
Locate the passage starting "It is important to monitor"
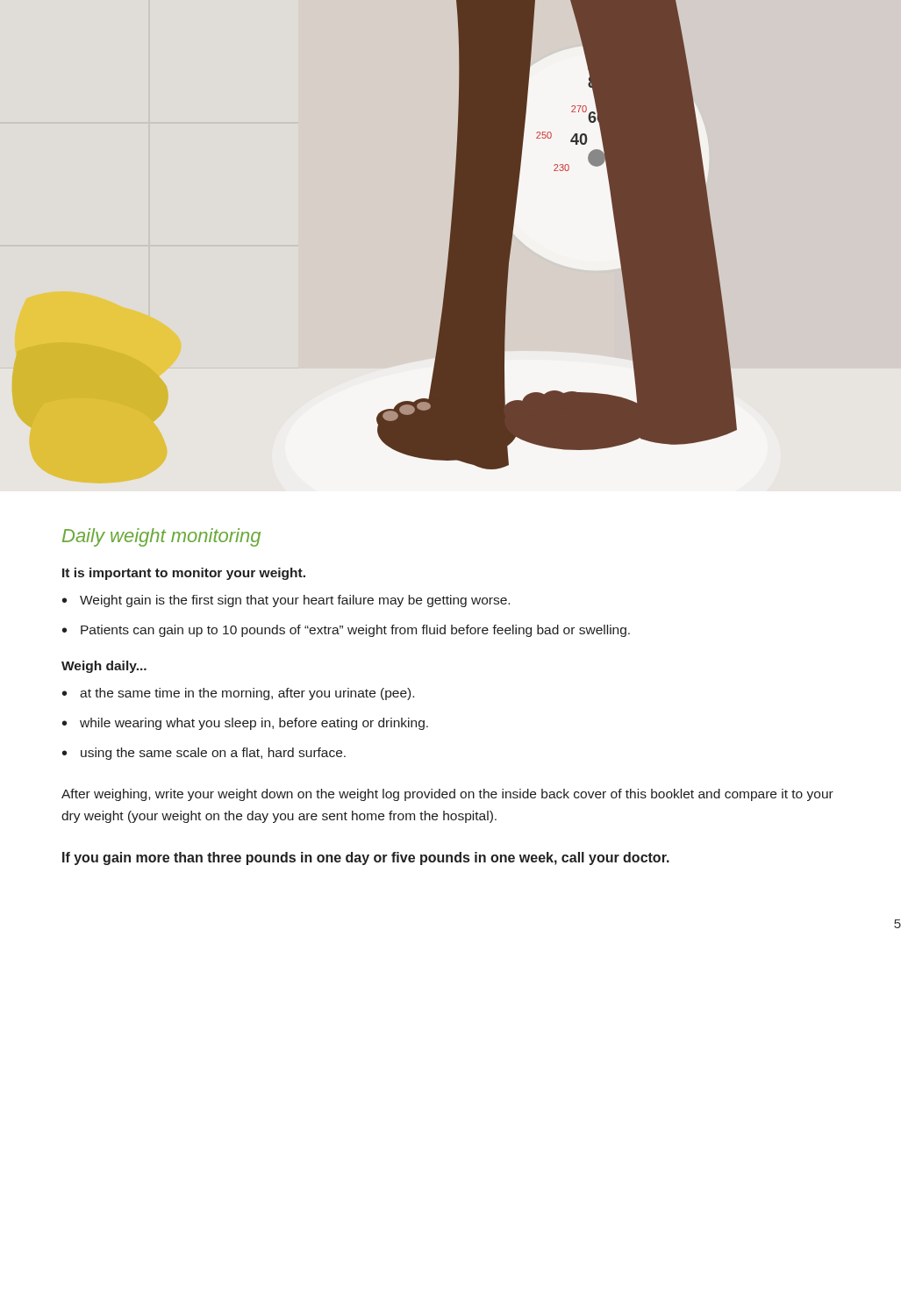point(184,572)
